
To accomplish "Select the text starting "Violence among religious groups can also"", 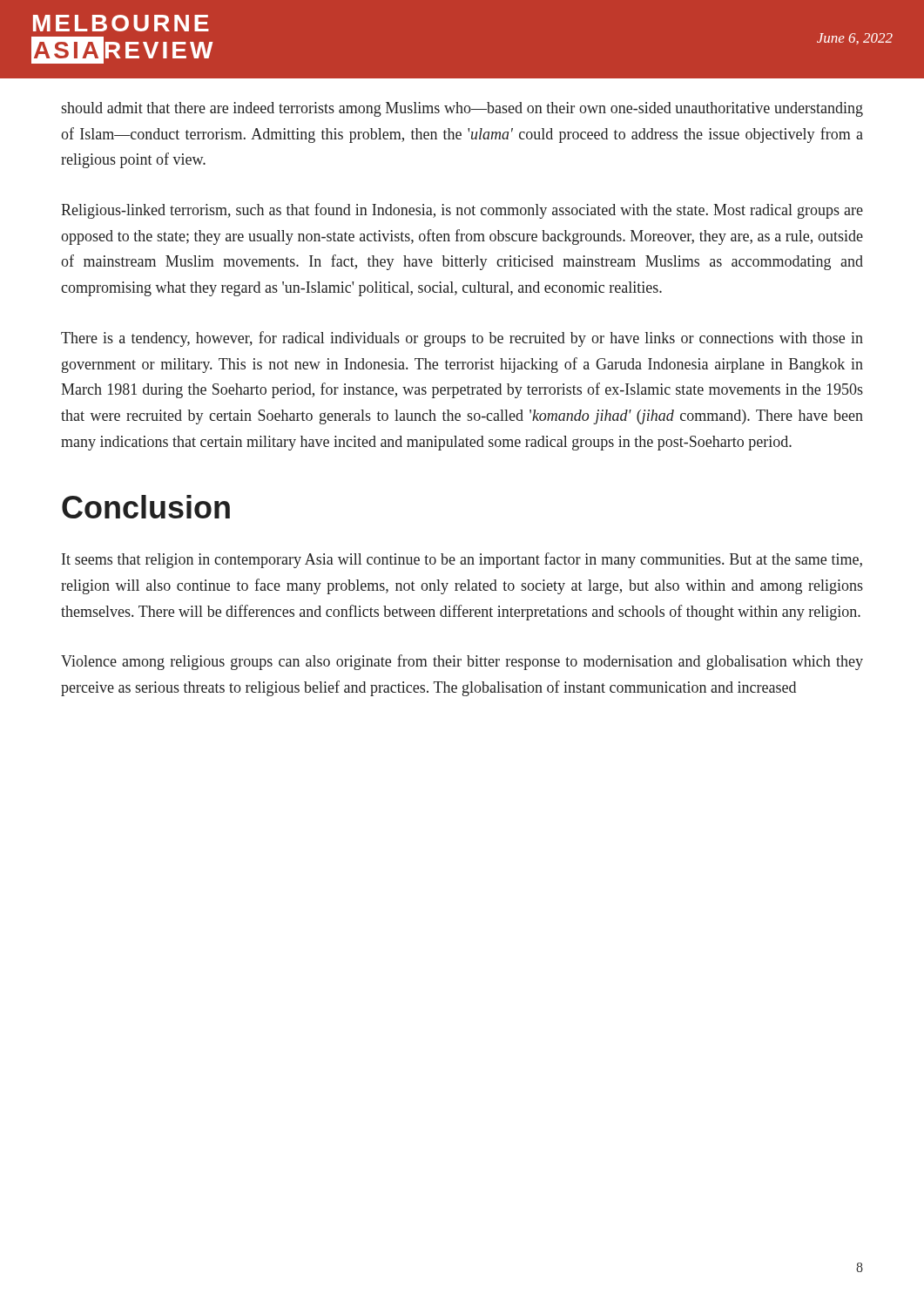I will coord(462,675).
